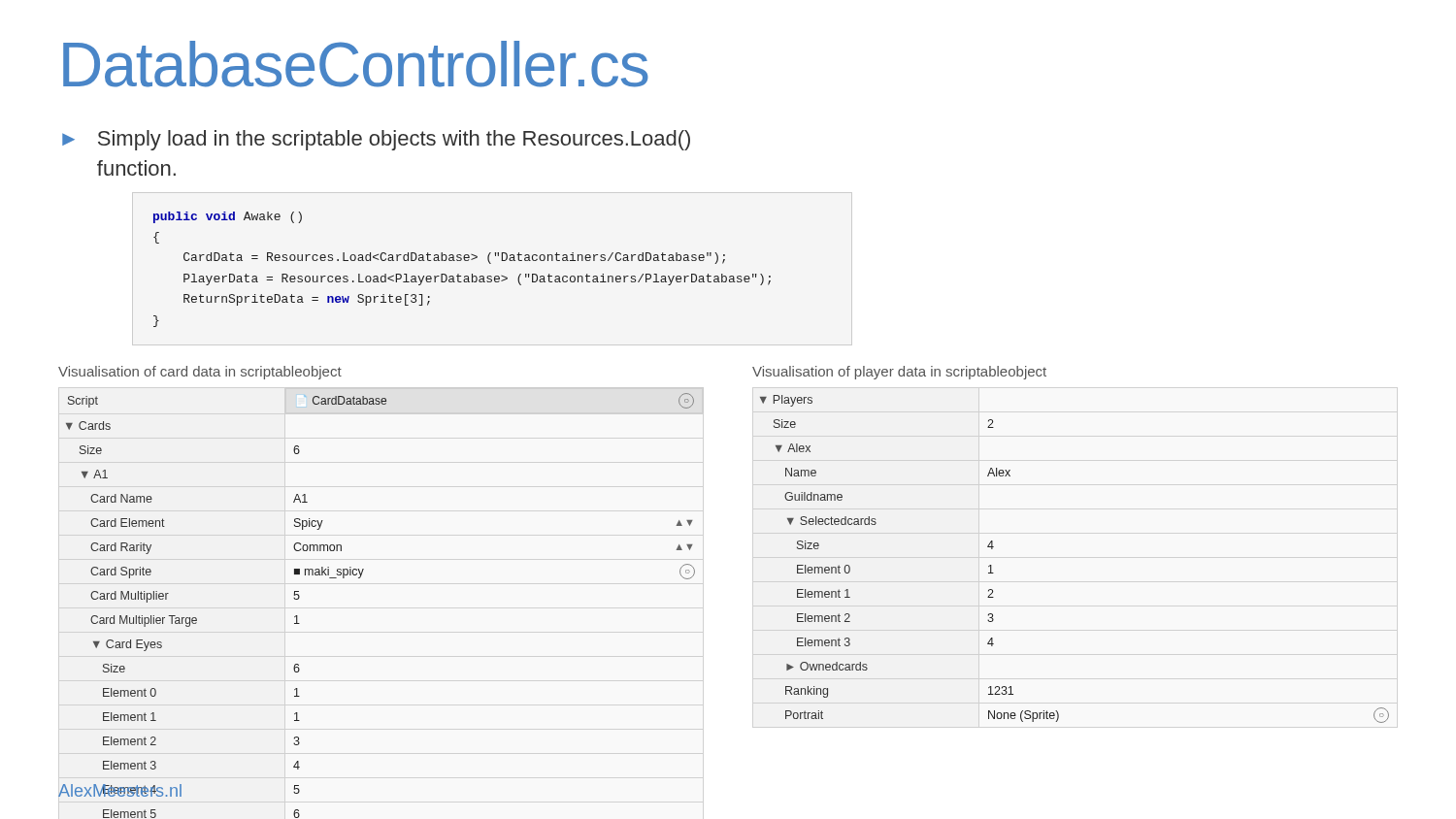Viewport: 1456px width, 819px height.
Task: Navigate to the region starting "Visualisation of card"
Action: point(200,371)
